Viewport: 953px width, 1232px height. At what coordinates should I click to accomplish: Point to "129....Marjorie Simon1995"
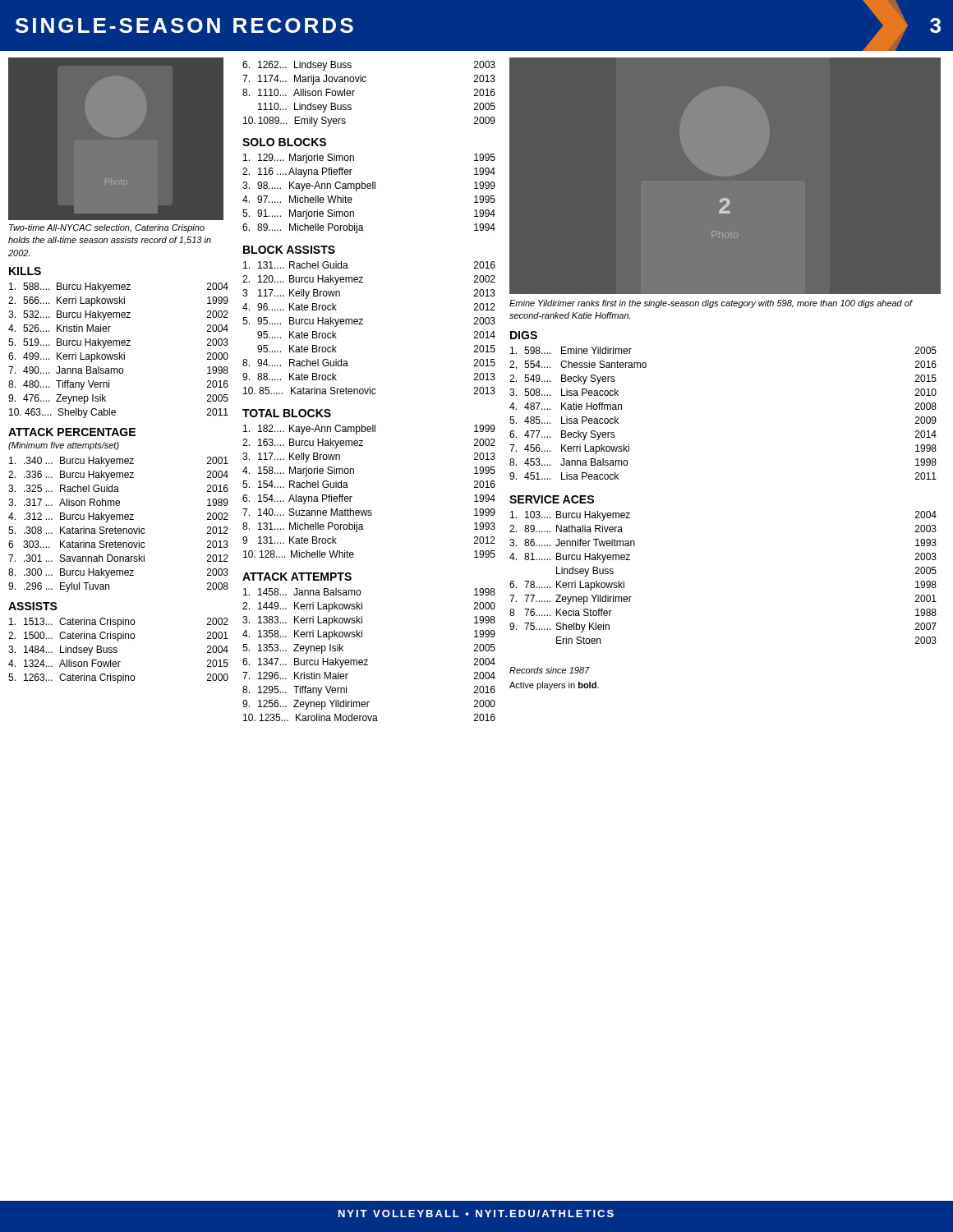pos(260,158)
